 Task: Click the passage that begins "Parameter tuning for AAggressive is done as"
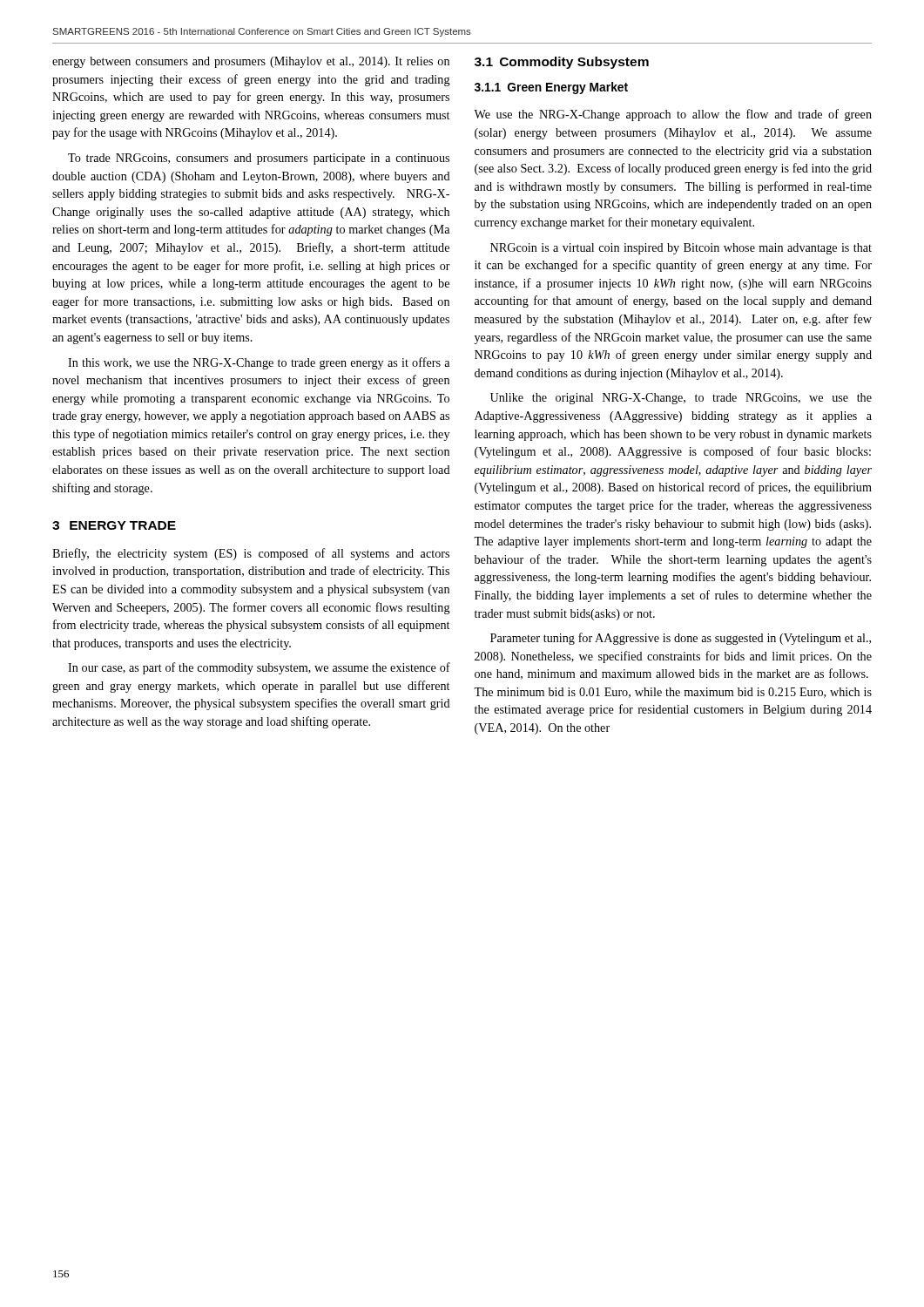(673, 683)
